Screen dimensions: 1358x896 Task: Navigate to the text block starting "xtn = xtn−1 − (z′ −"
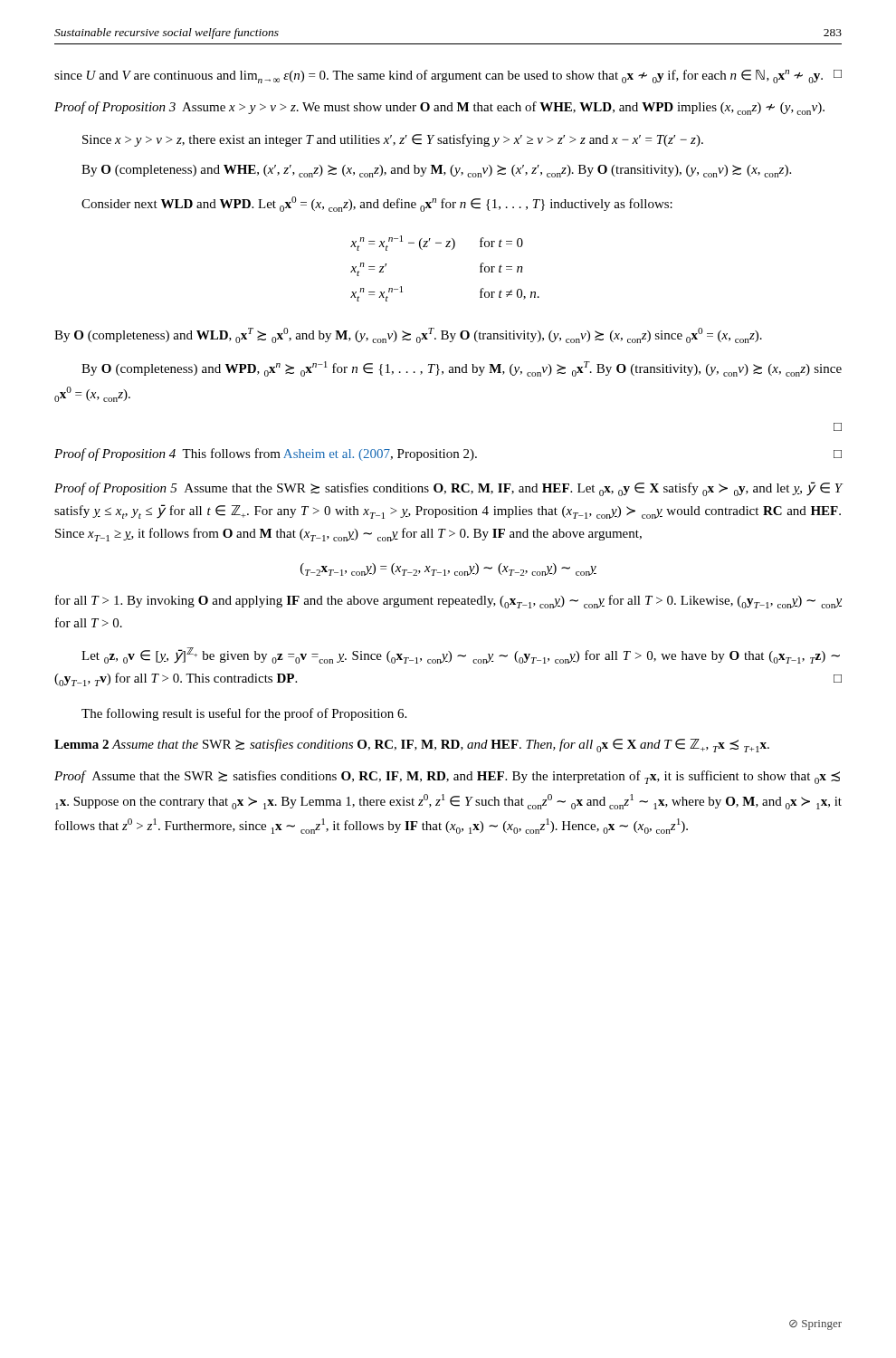pyautogui.click(x=437, y=243)
